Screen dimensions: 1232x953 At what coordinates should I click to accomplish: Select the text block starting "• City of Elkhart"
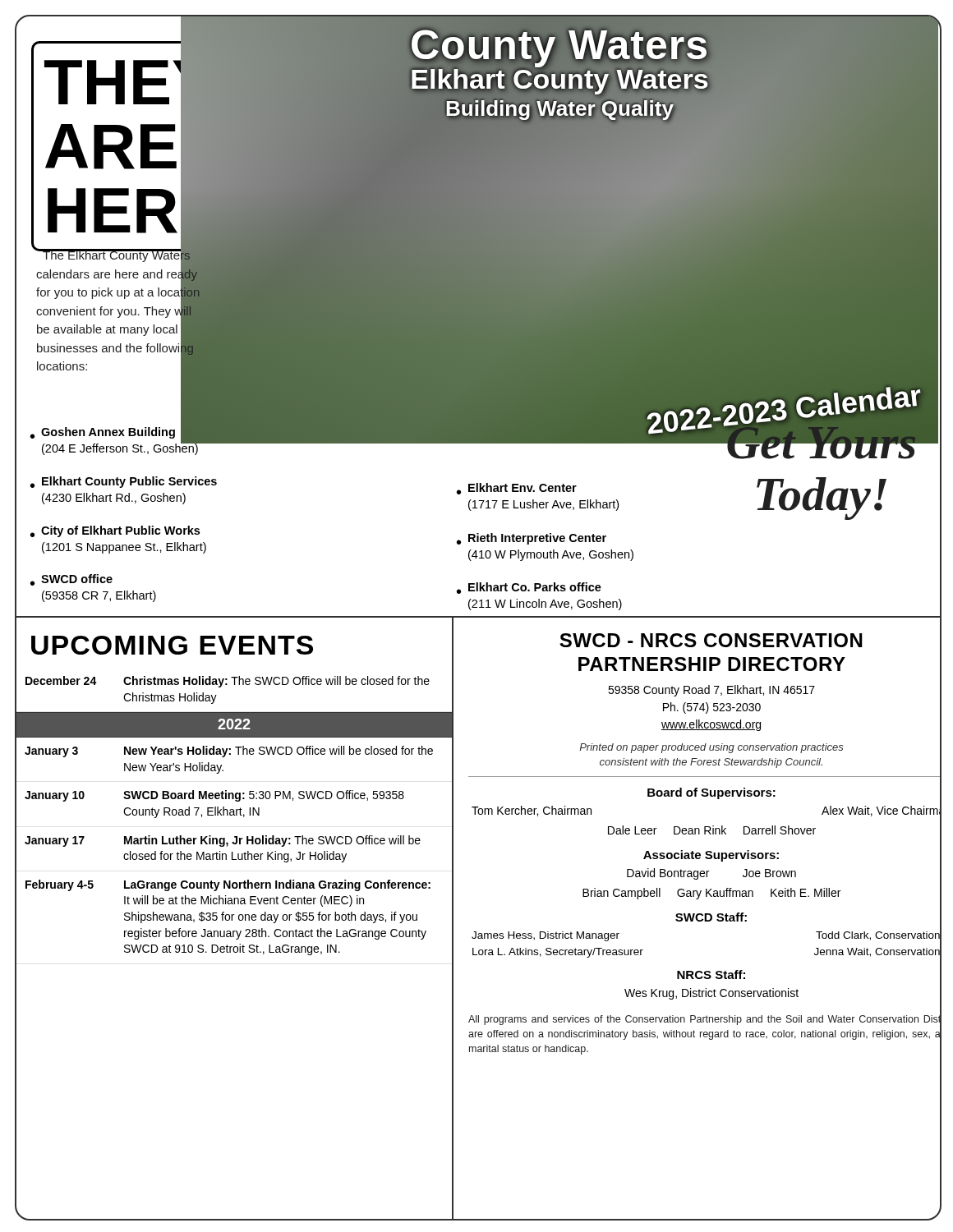click(x=118, y=539)
